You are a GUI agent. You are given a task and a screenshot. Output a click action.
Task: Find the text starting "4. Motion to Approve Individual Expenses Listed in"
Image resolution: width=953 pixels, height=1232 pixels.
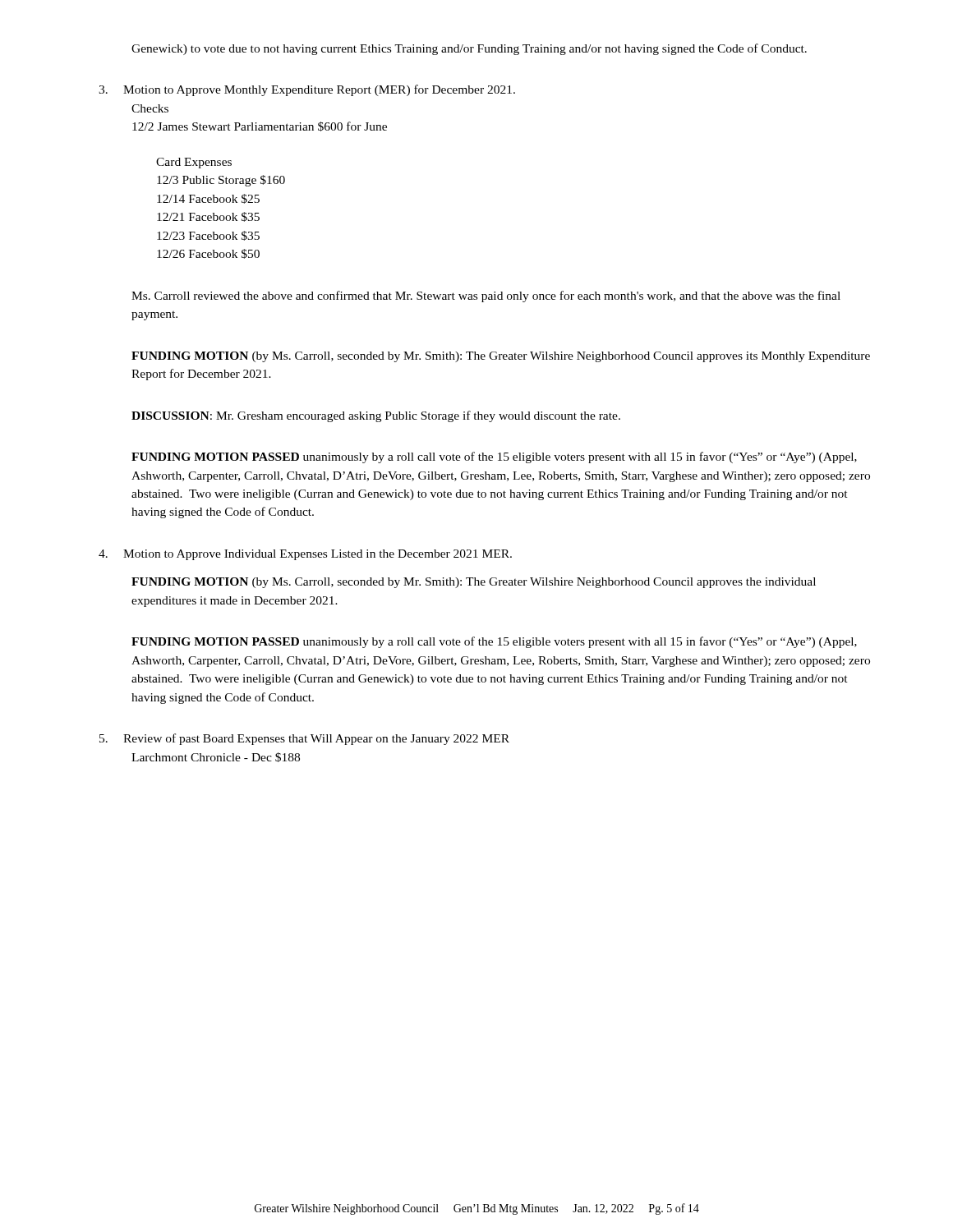485,554
